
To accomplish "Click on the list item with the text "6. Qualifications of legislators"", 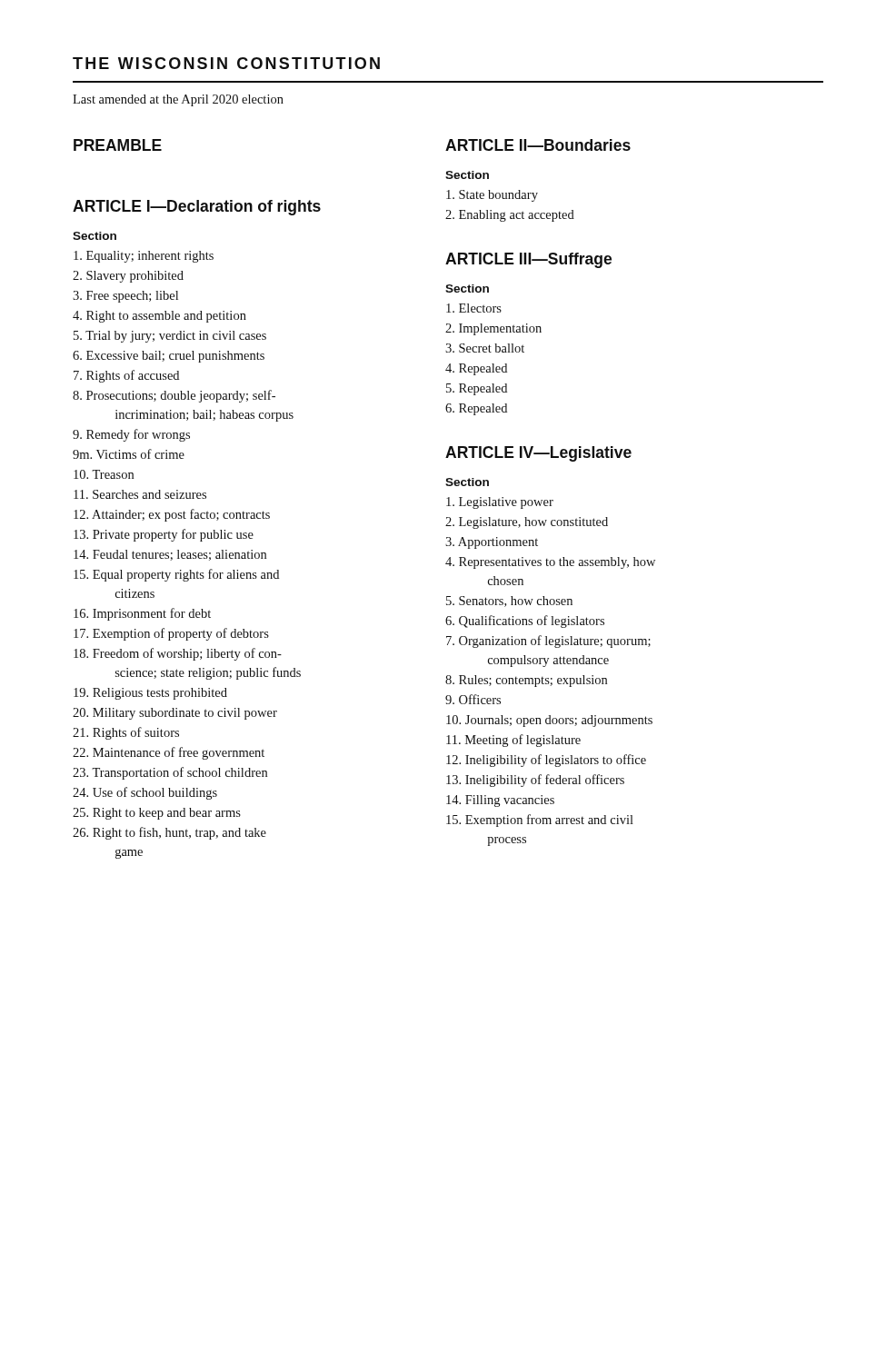I will point(525,622).
